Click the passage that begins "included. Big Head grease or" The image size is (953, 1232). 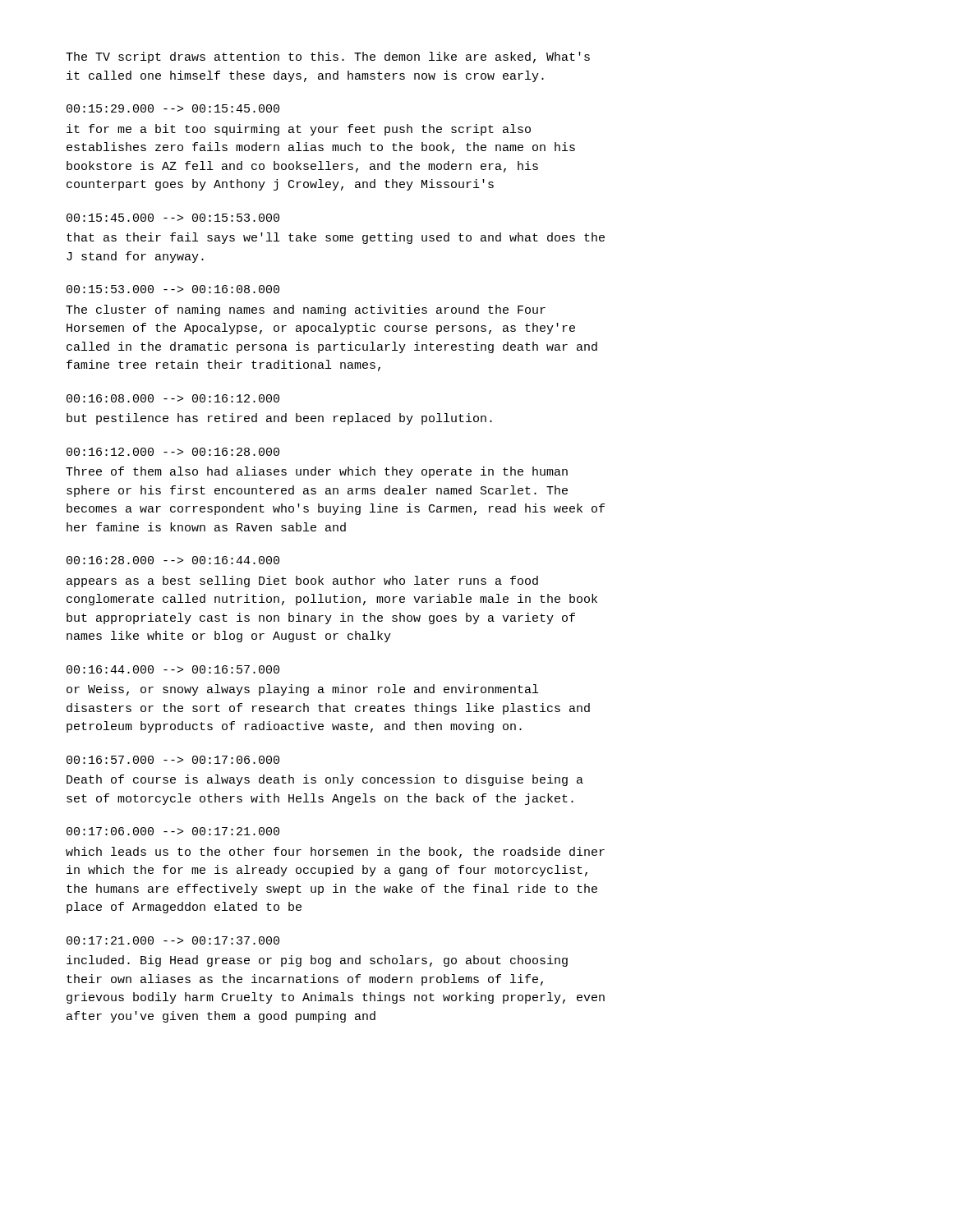[x=336, y=989]
